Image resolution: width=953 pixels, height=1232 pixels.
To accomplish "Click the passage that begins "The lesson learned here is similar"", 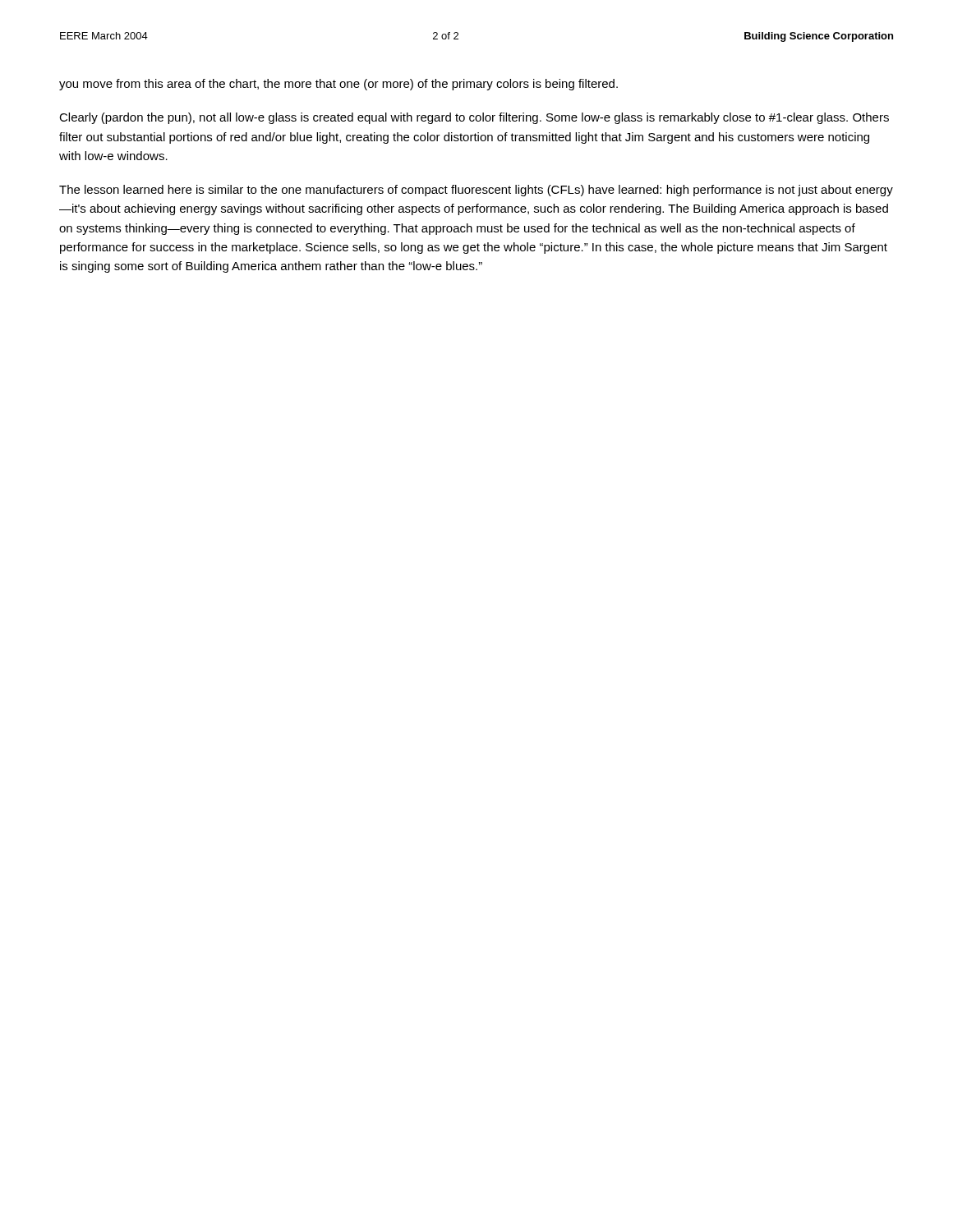I will 476,227.
